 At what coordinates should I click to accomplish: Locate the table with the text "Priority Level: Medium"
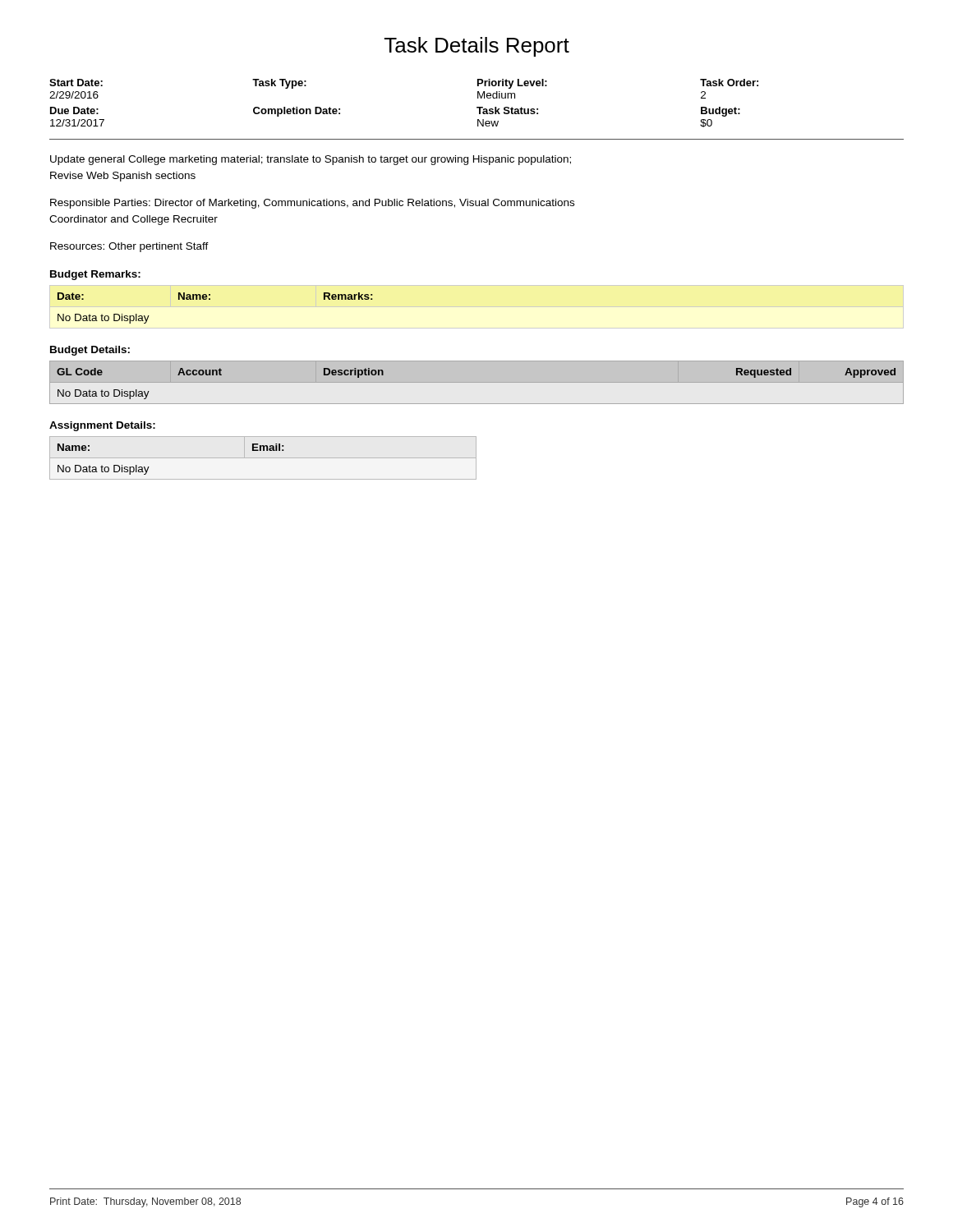(476, 89)
